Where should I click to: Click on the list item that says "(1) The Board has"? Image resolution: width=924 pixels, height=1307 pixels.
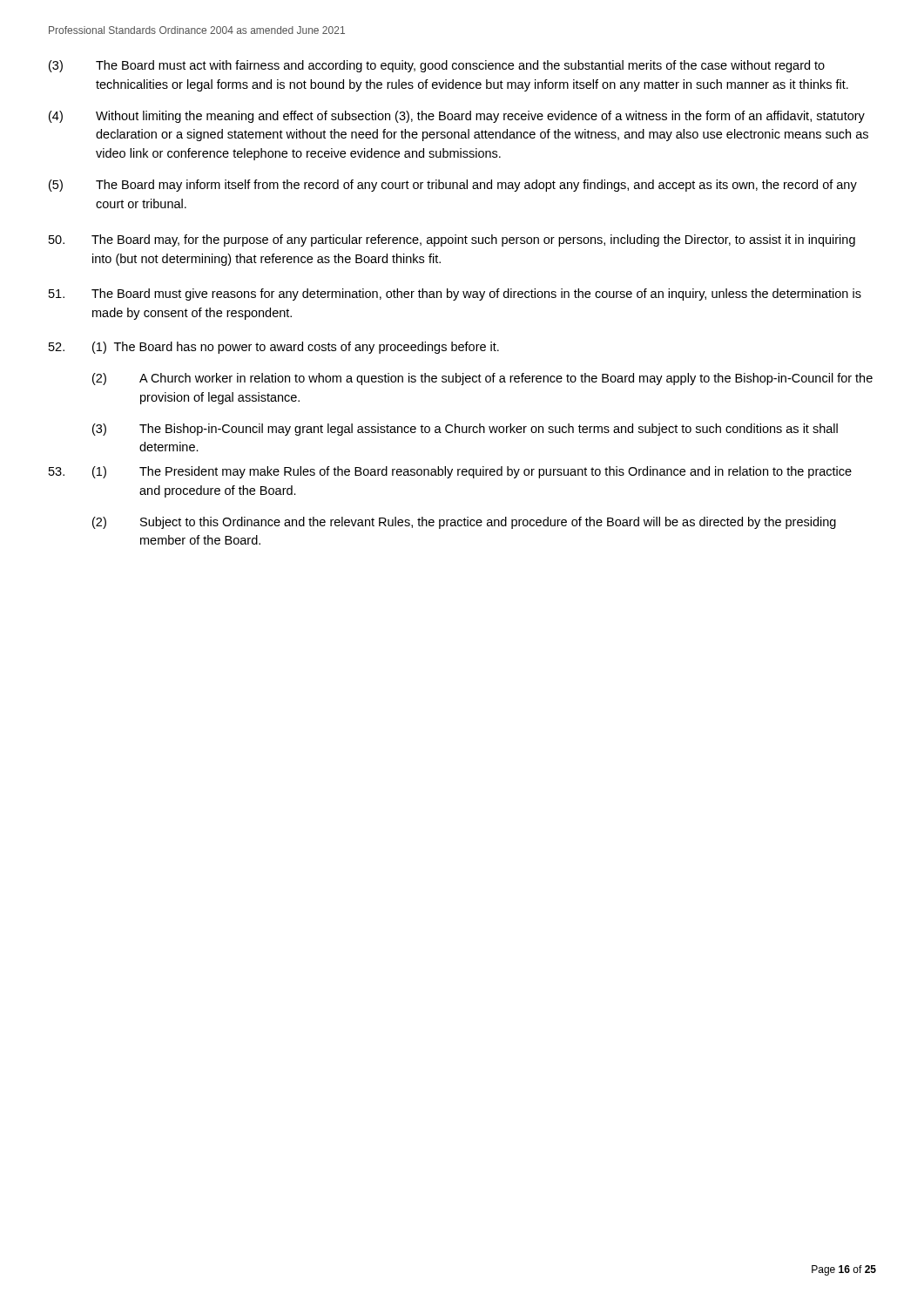pyautogui.click(x=296, y=347)
